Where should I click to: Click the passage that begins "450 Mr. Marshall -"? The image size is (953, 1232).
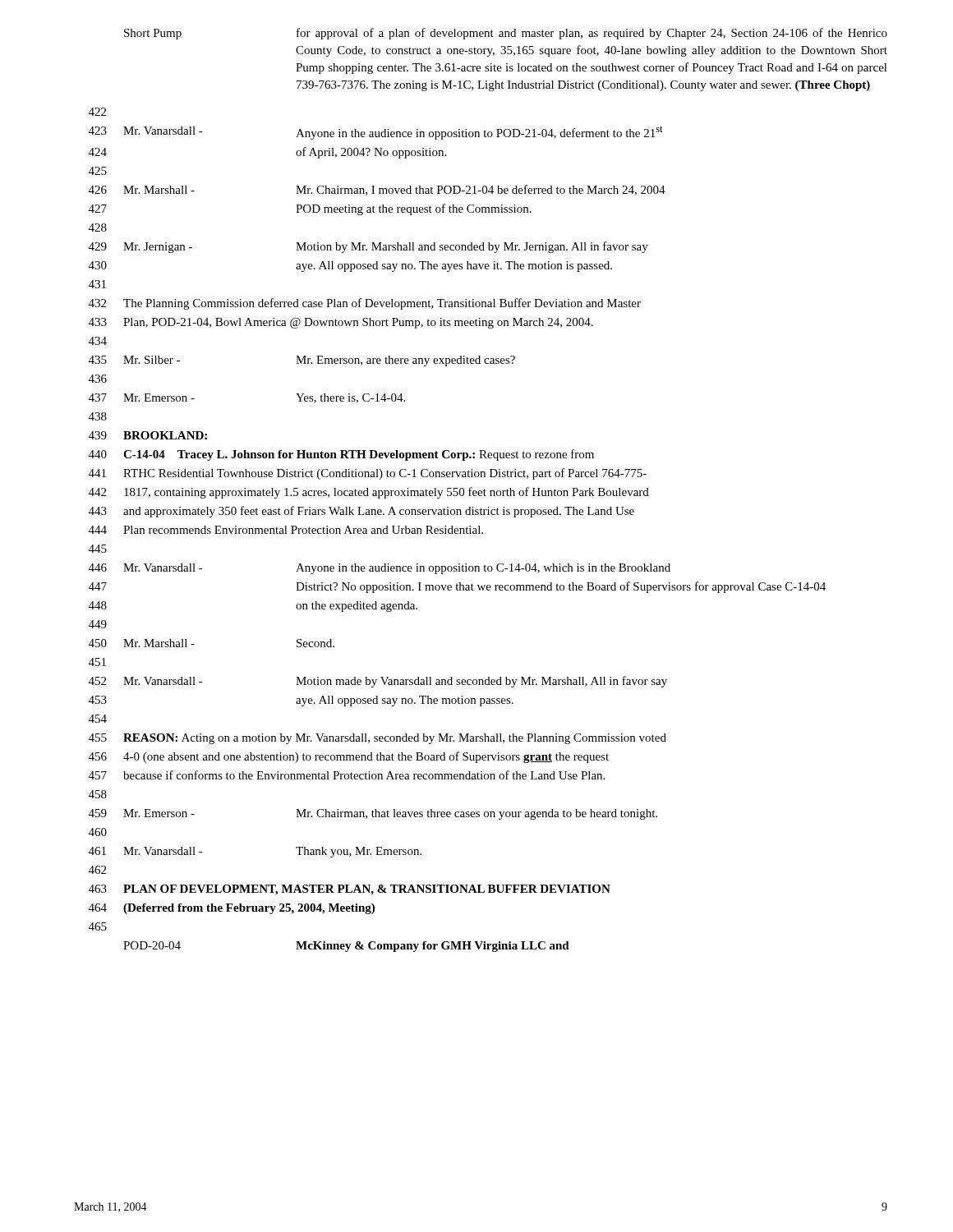(97, 643)
